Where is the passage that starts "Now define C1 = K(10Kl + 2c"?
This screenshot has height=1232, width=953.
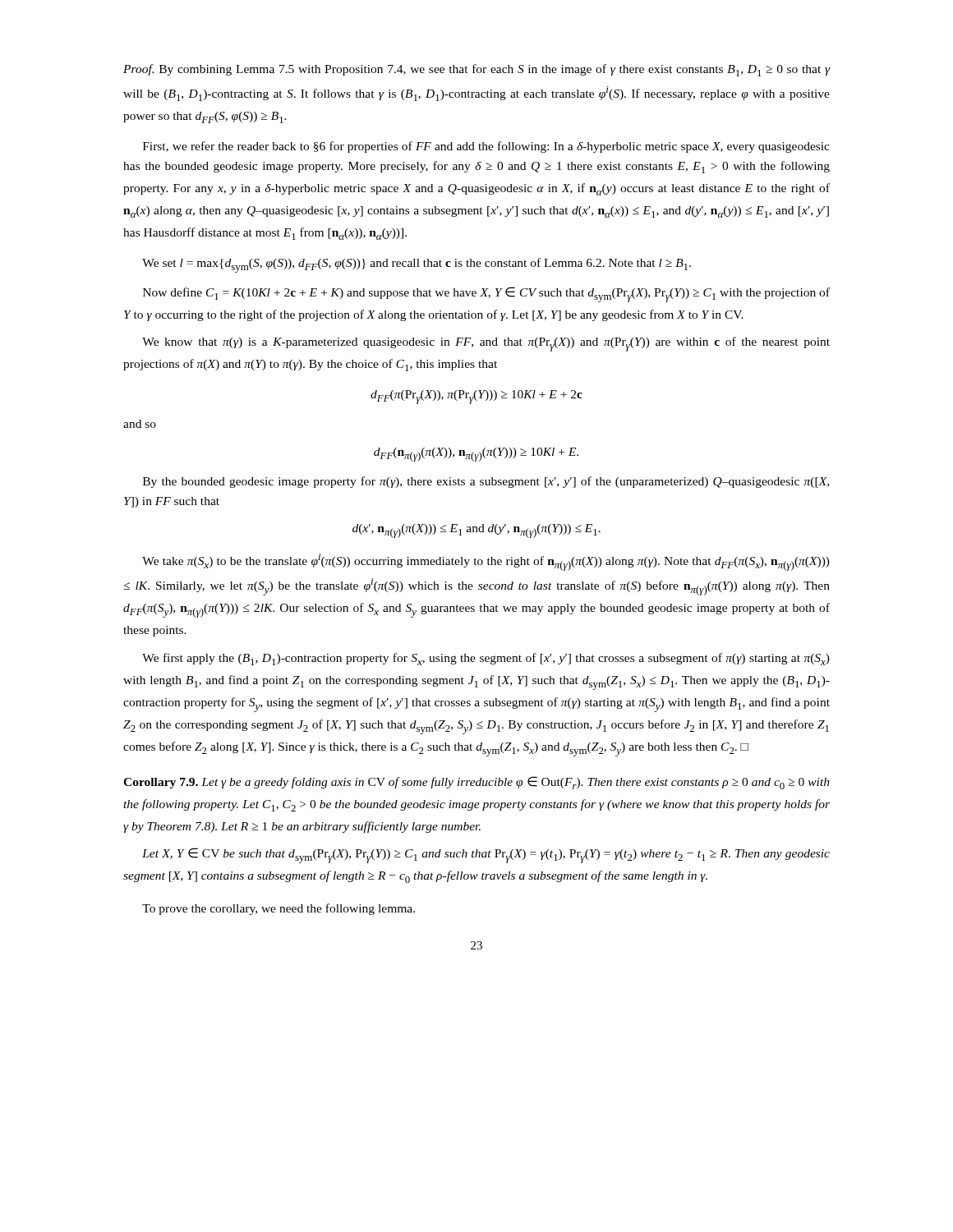[x=476, y=304]
